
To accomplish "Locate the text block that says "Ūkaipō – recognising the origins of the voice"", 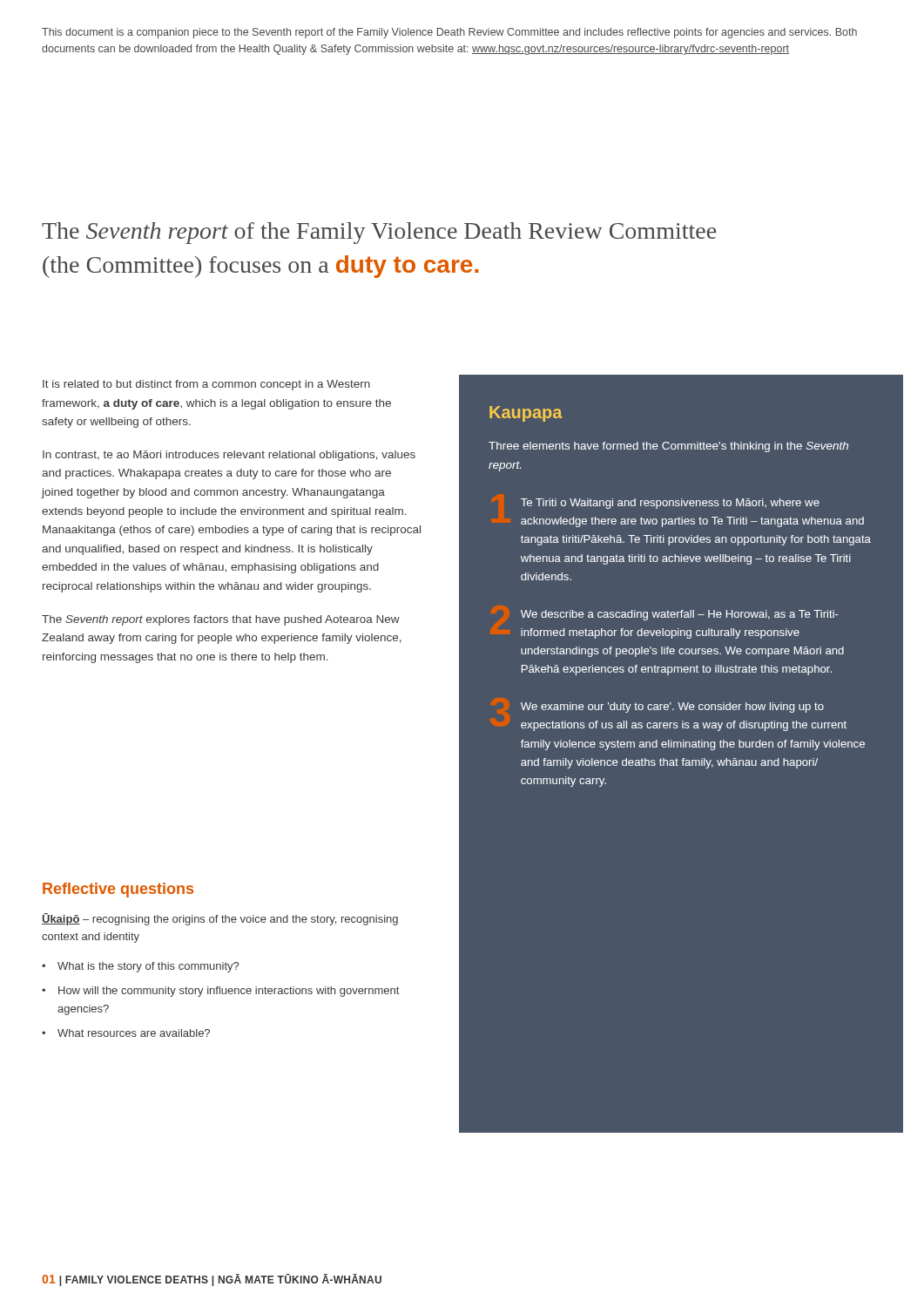I will [220, 928].
